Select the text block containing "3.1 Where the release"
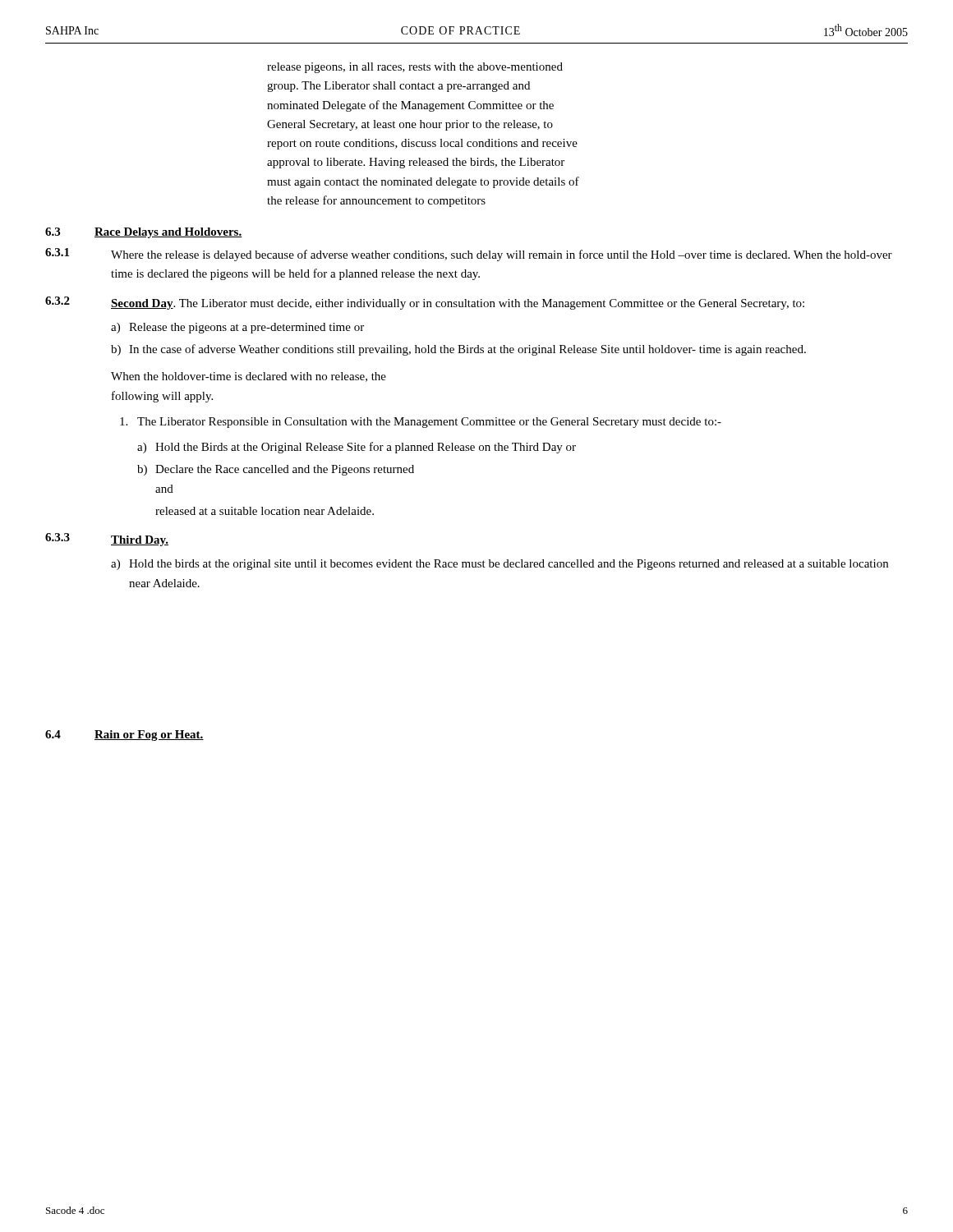Screen dimensions: 1232x953 (x=476, y=265)
